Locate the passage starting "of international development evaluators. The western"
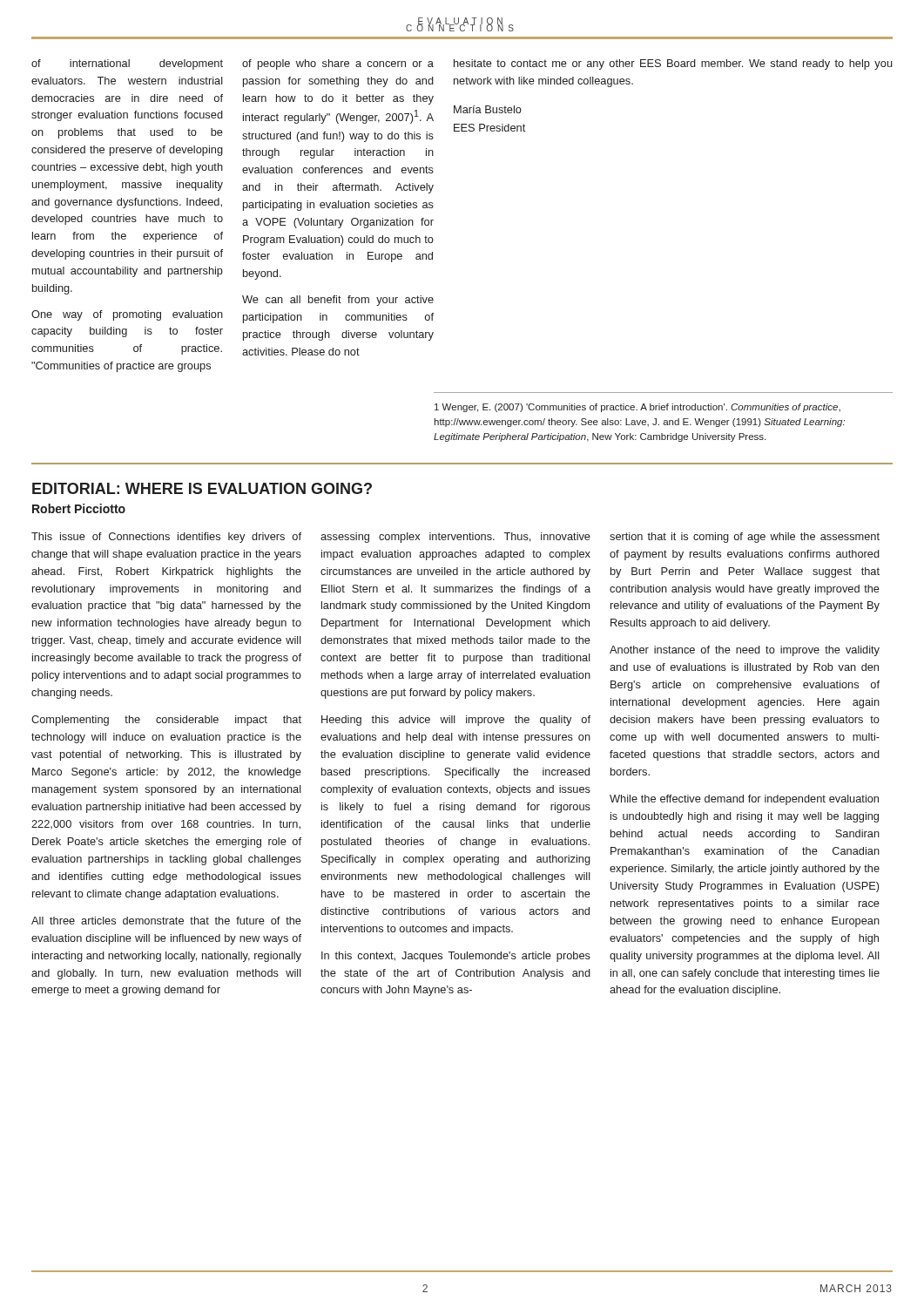Screen dimensions: 1307x924 [x=127, y=215]
